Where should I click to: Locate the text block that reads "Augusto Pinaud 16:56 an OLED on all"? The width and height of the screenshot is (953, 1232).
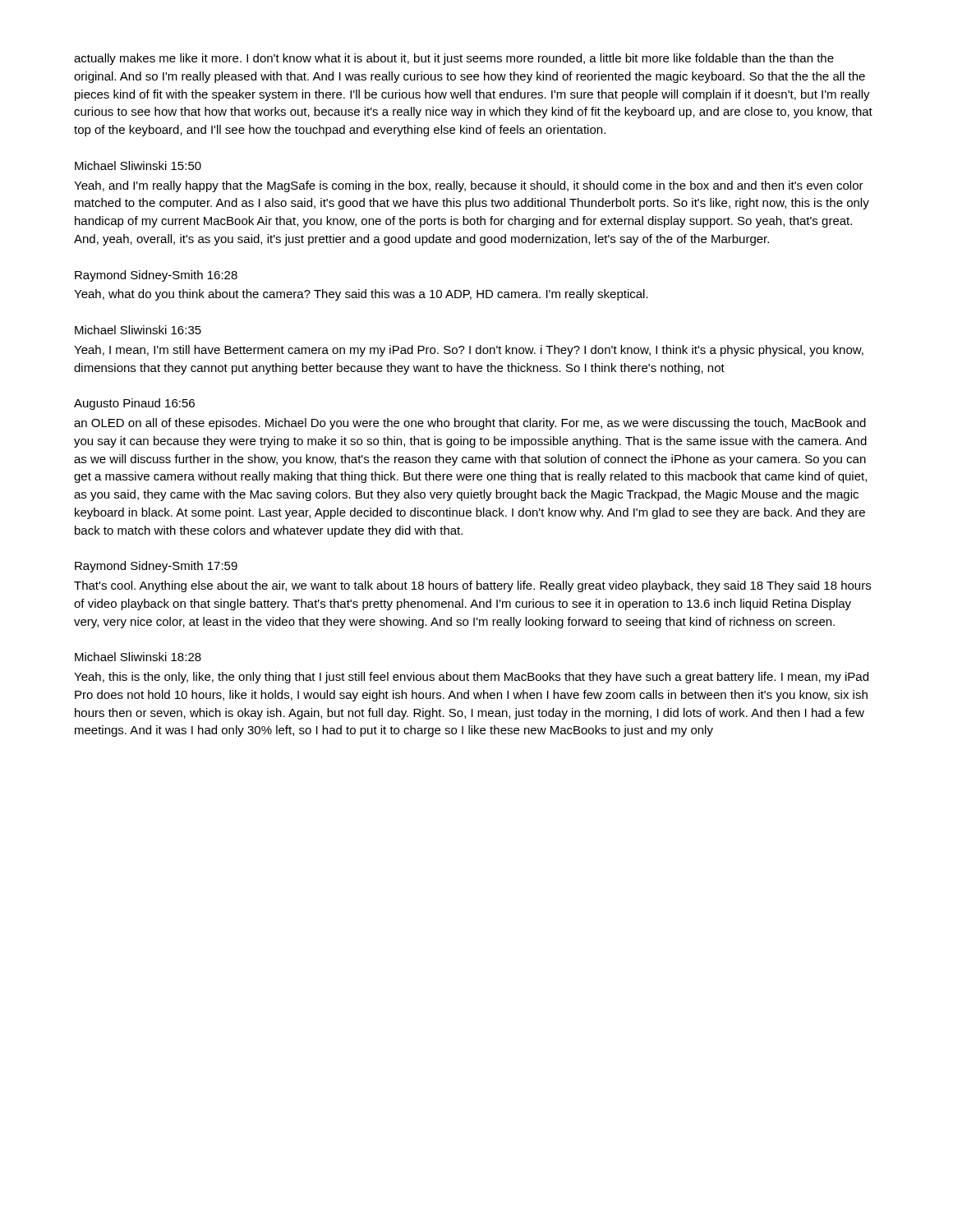[476, 467]
